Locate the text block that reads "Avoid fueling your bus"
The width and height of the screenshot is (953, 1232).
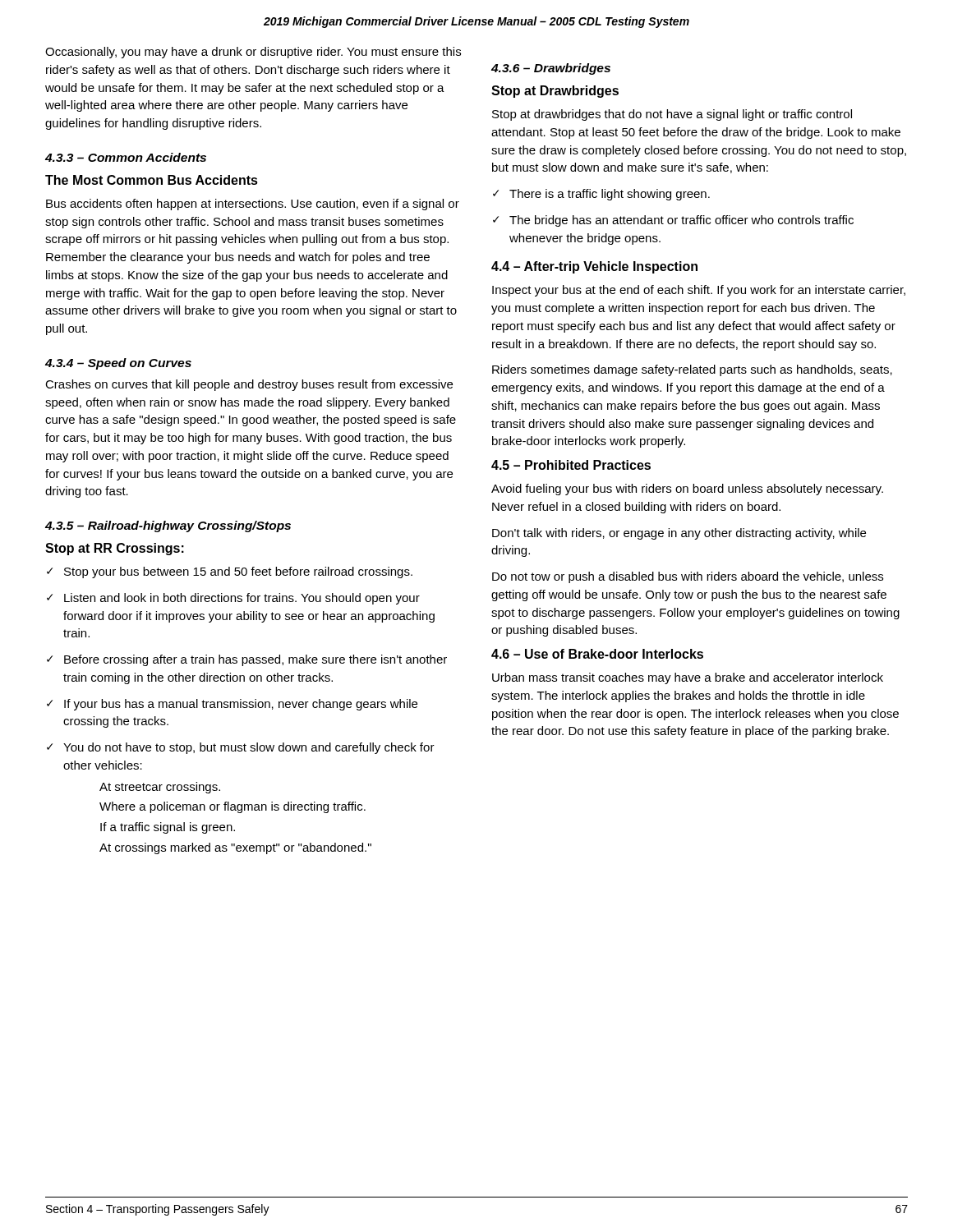pyautogui.click(x=700, y=497)
